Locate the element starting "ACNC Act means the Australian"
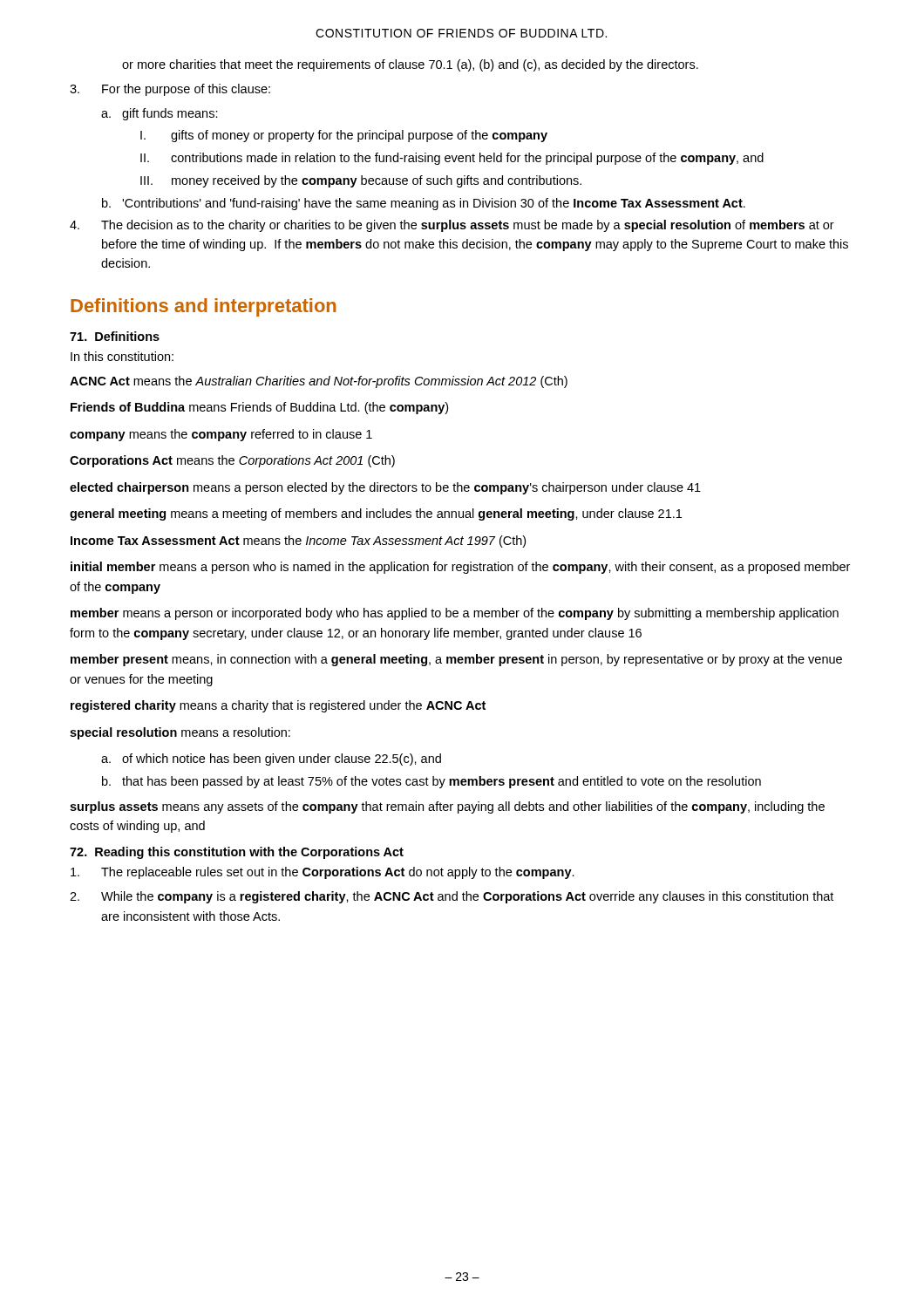Screen dimensions: 1308x924 (462, 381)
